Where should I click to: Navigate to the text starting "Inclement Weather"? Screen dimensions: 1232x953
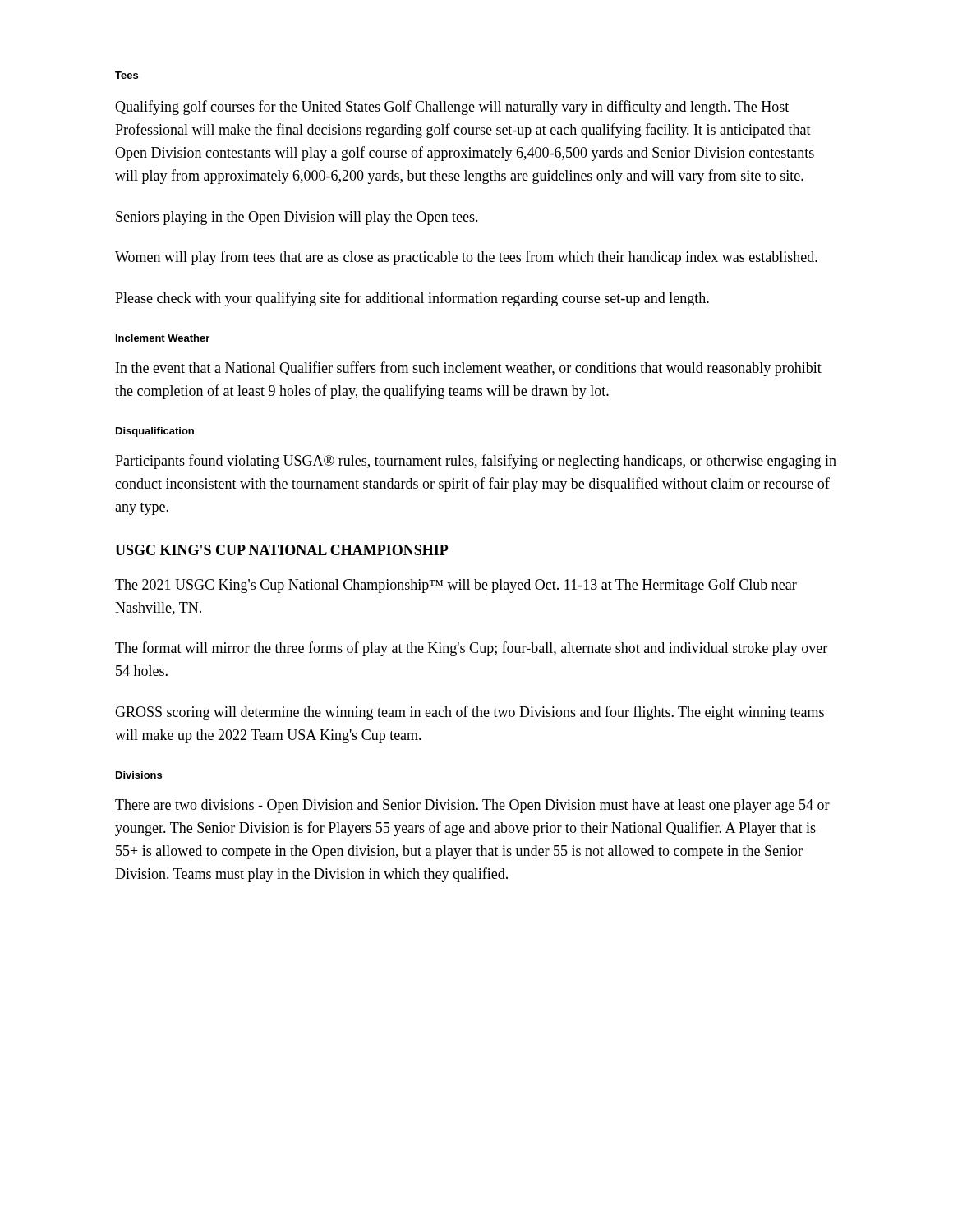tap(162, 338)
